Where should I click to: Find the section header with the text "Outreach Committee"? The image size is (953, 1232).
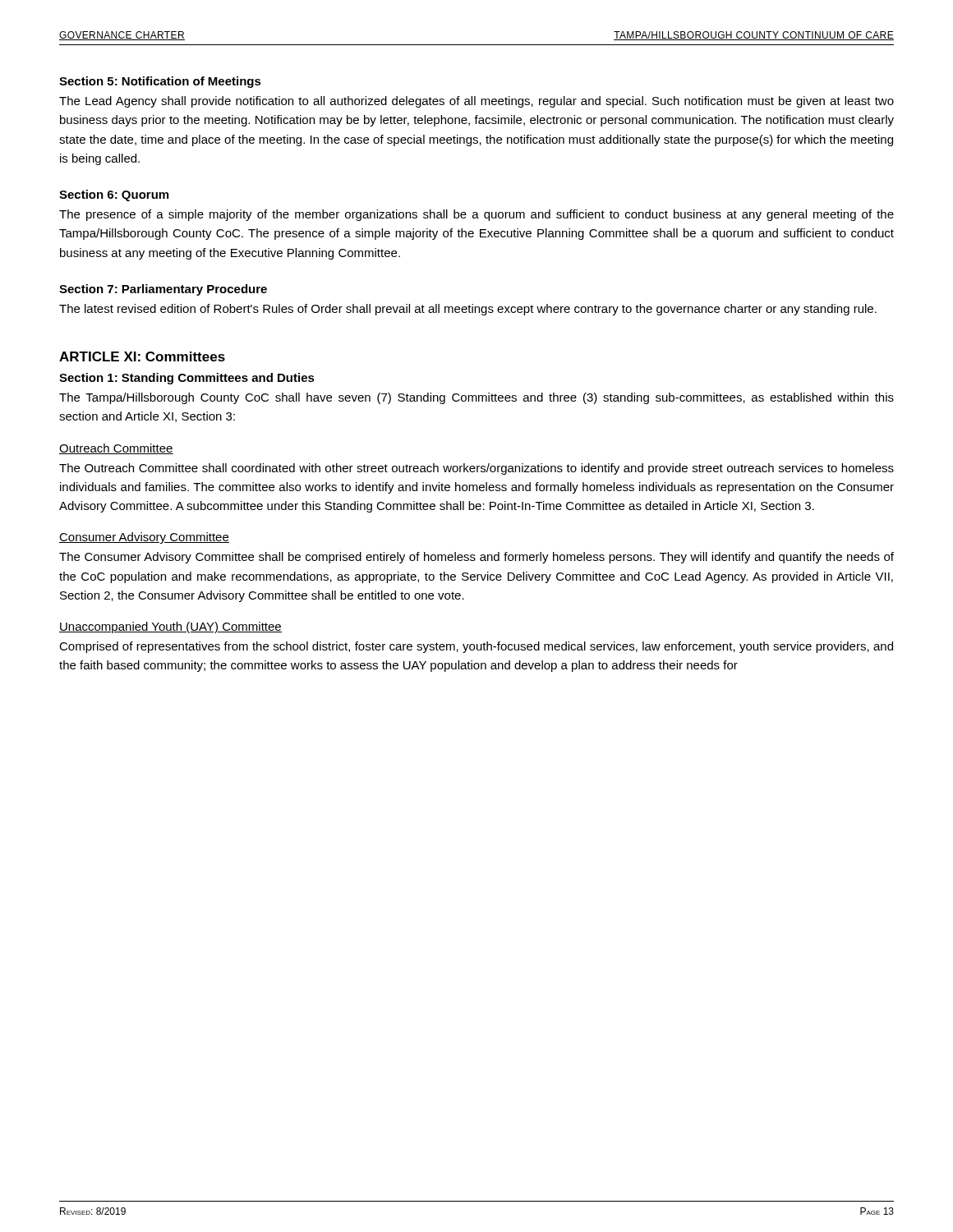pyautogui.click(x=116, y=448)
